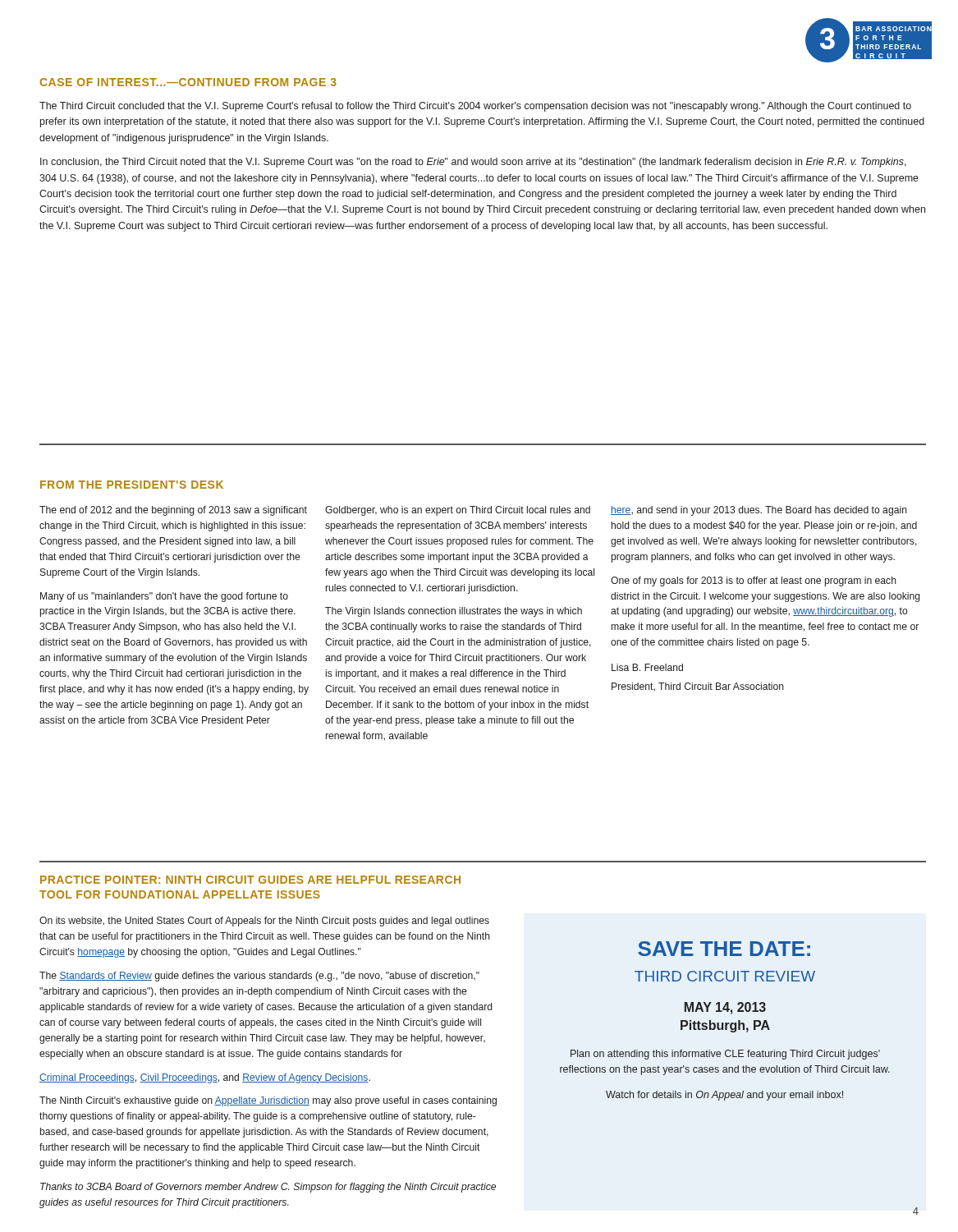Locate the section header that reads "CASE OF INTEREST...—continued from page 3"
The height and width of the screenshot is (1232, 958).
(x=188, y=82)
